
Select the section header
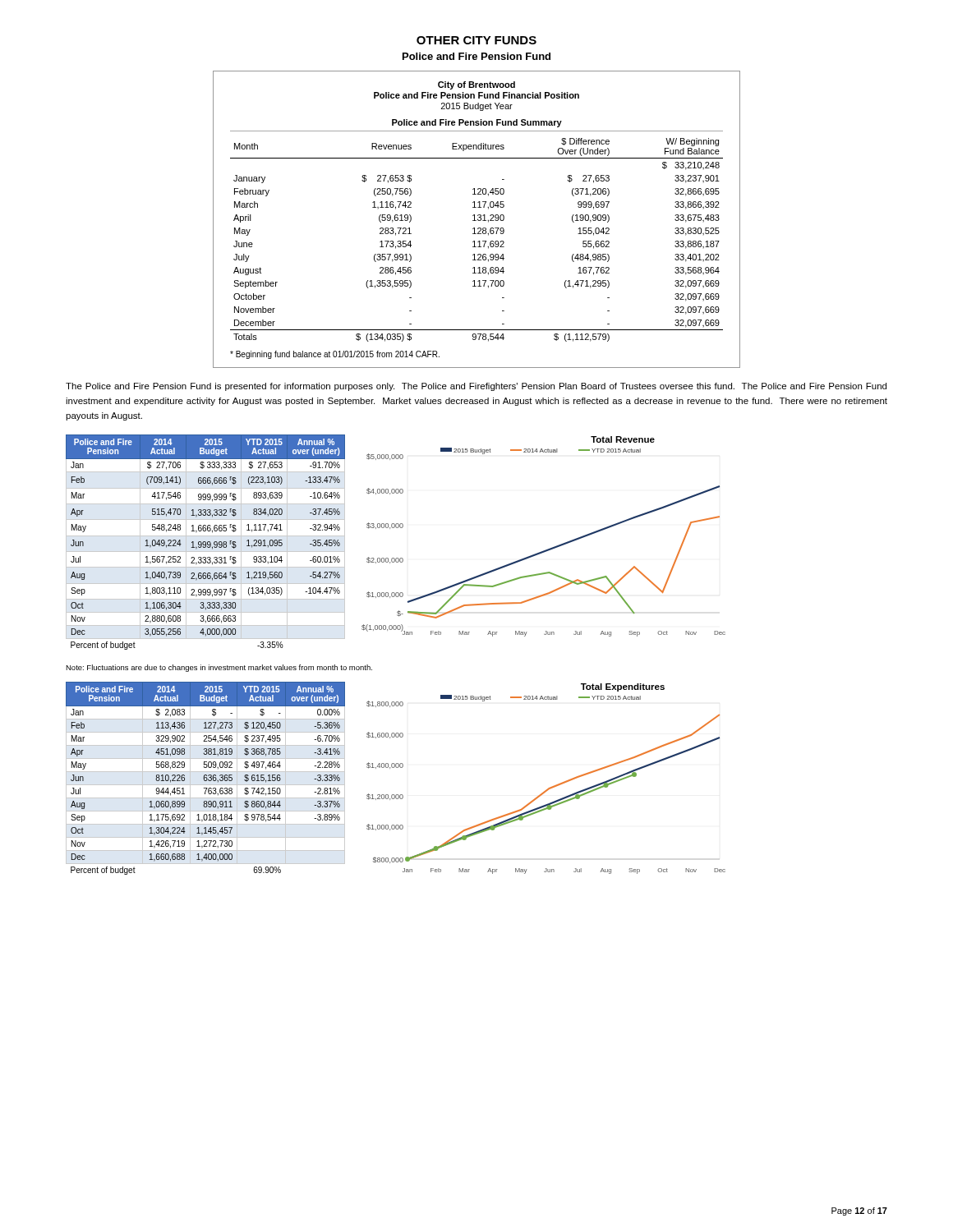tap(476, 56)
